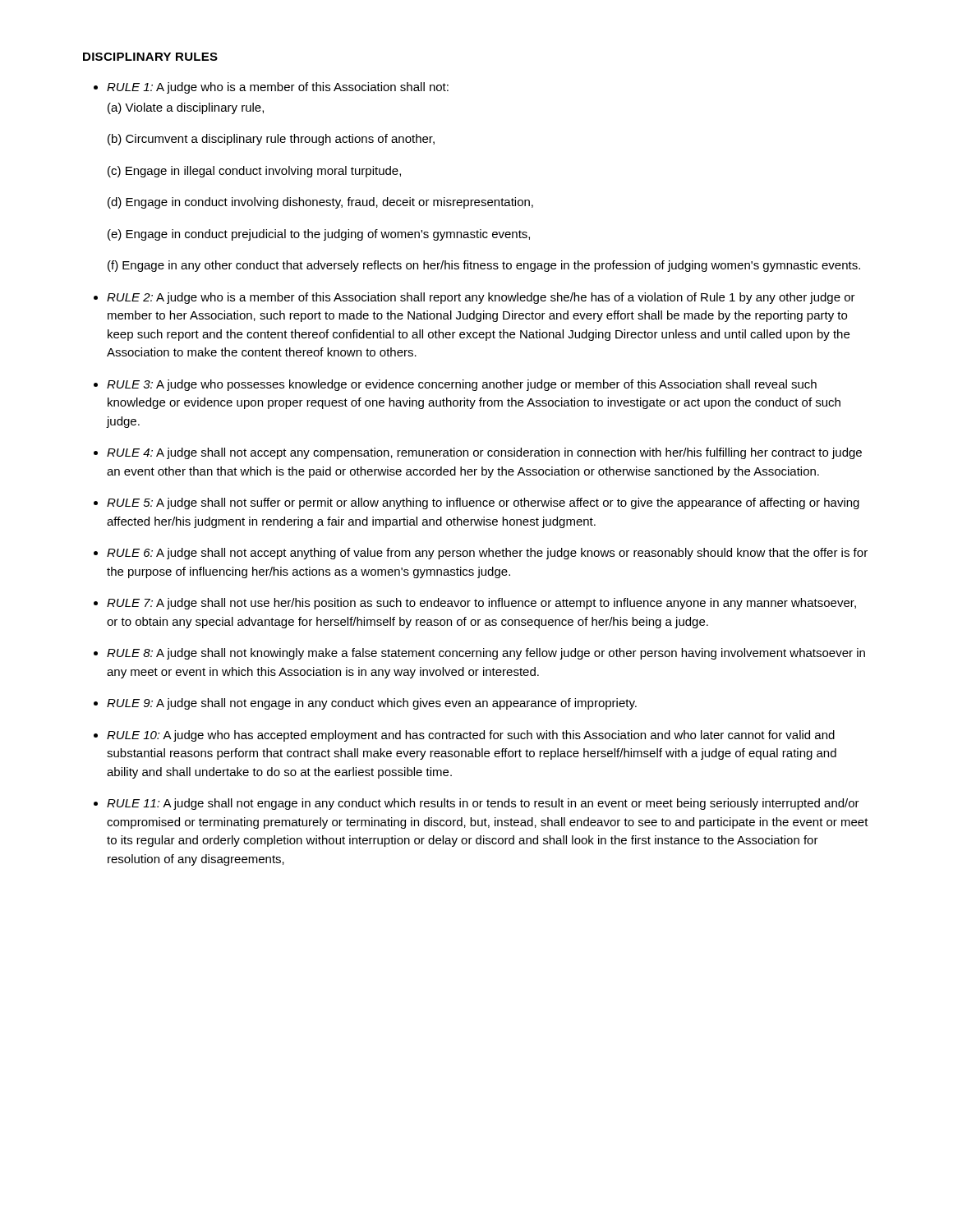Find the block on this page that starts "RULE 11: A judge shall not engage"
The height and width of the screenshot is (1232, 953).
pyautogui.click(x=487, y=831)
